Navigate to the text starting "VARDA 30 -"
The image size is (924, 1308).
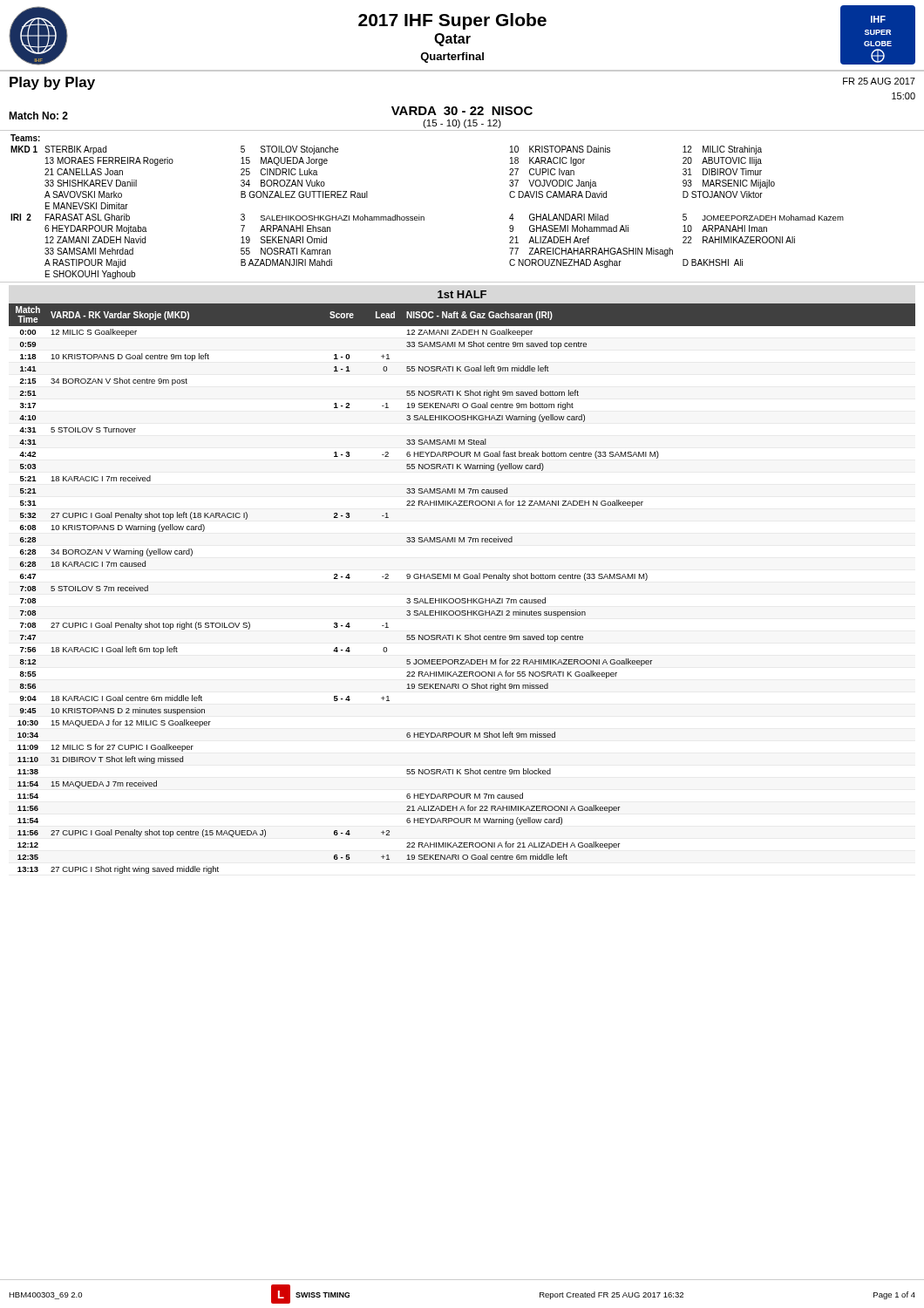[x=462, y=116]
